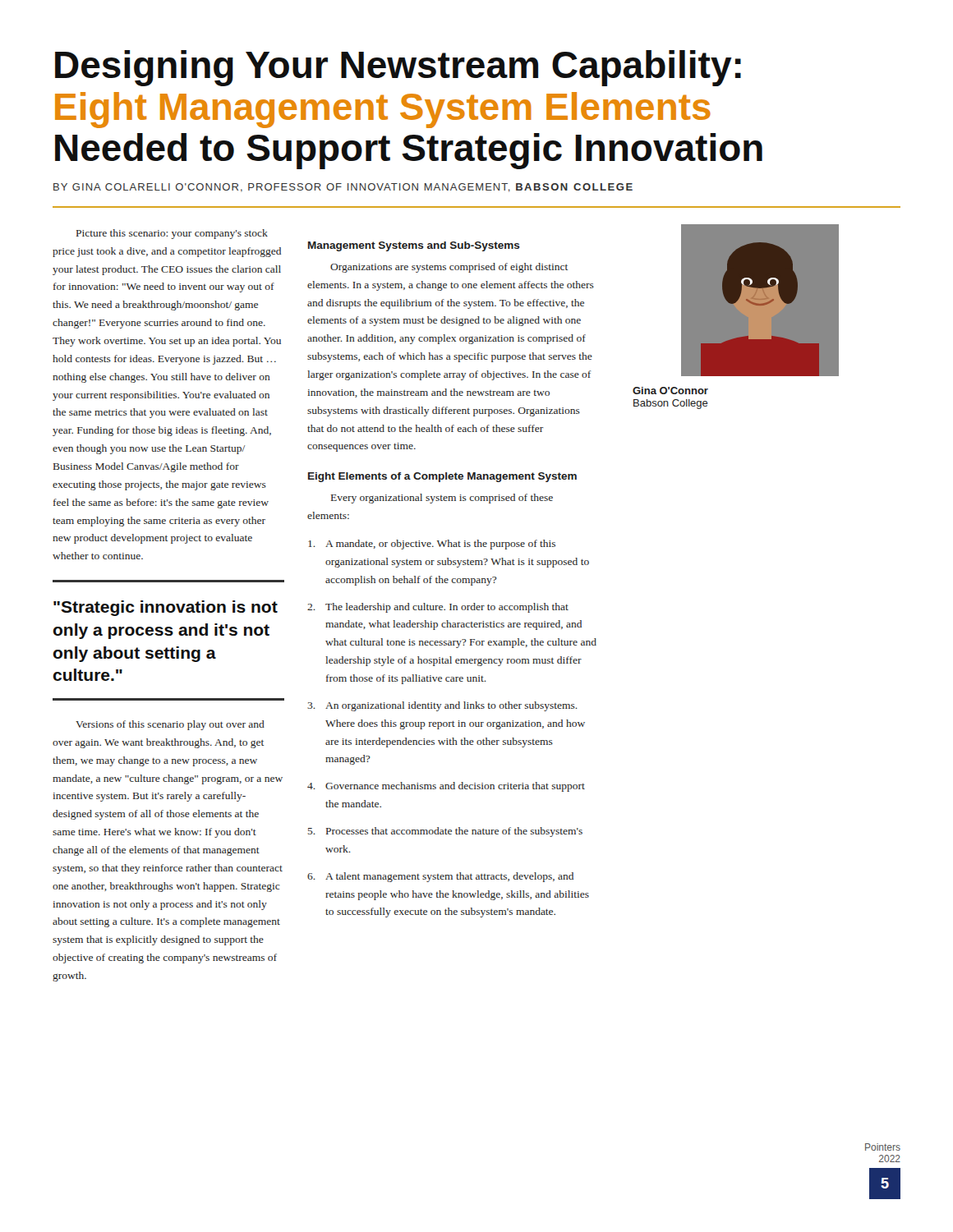Click on the text starting "A mandate, or objective."

click(x=452, y=562)
